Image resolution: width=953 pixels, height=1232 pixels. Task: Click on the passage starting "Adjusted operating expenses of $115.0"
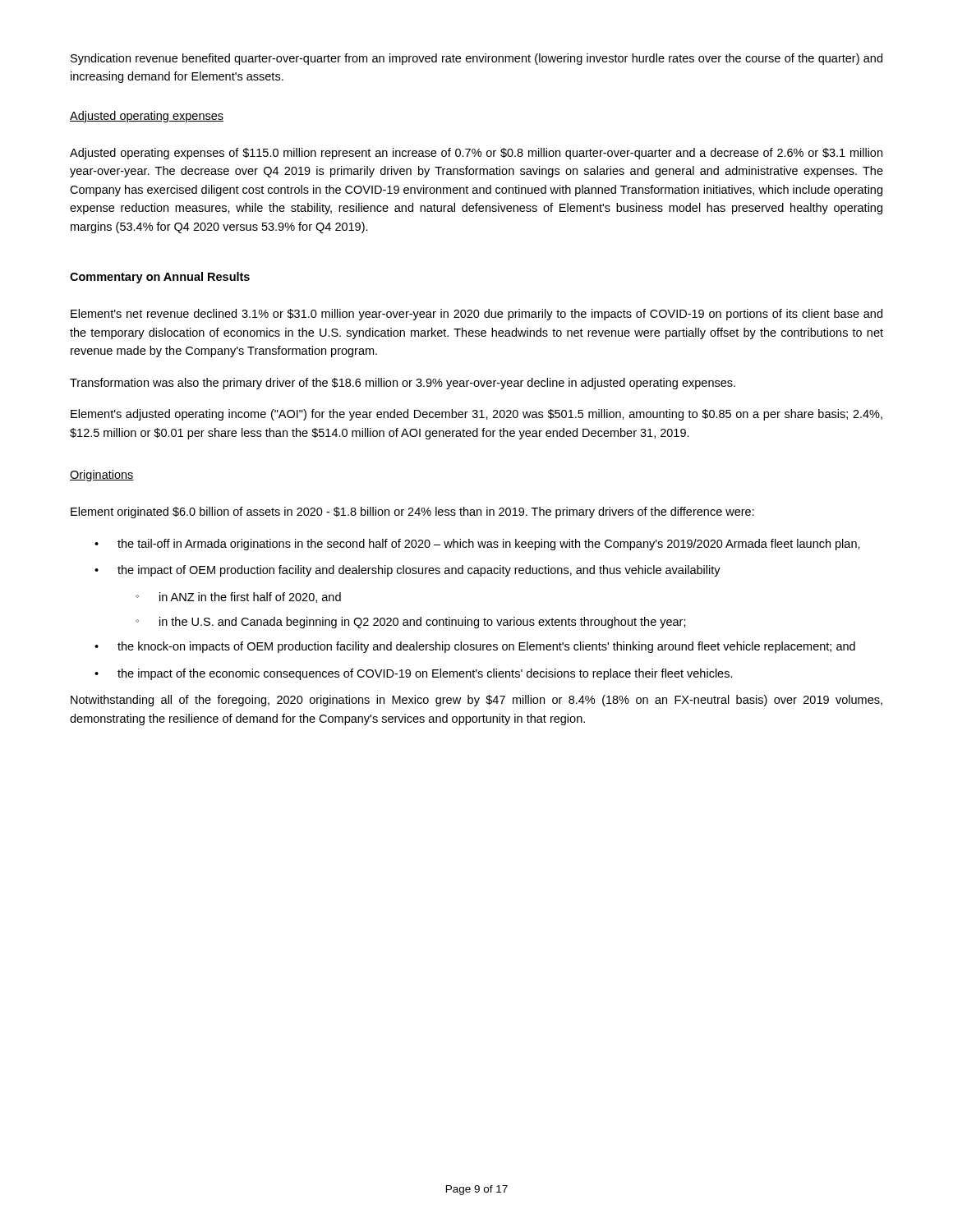476,190
